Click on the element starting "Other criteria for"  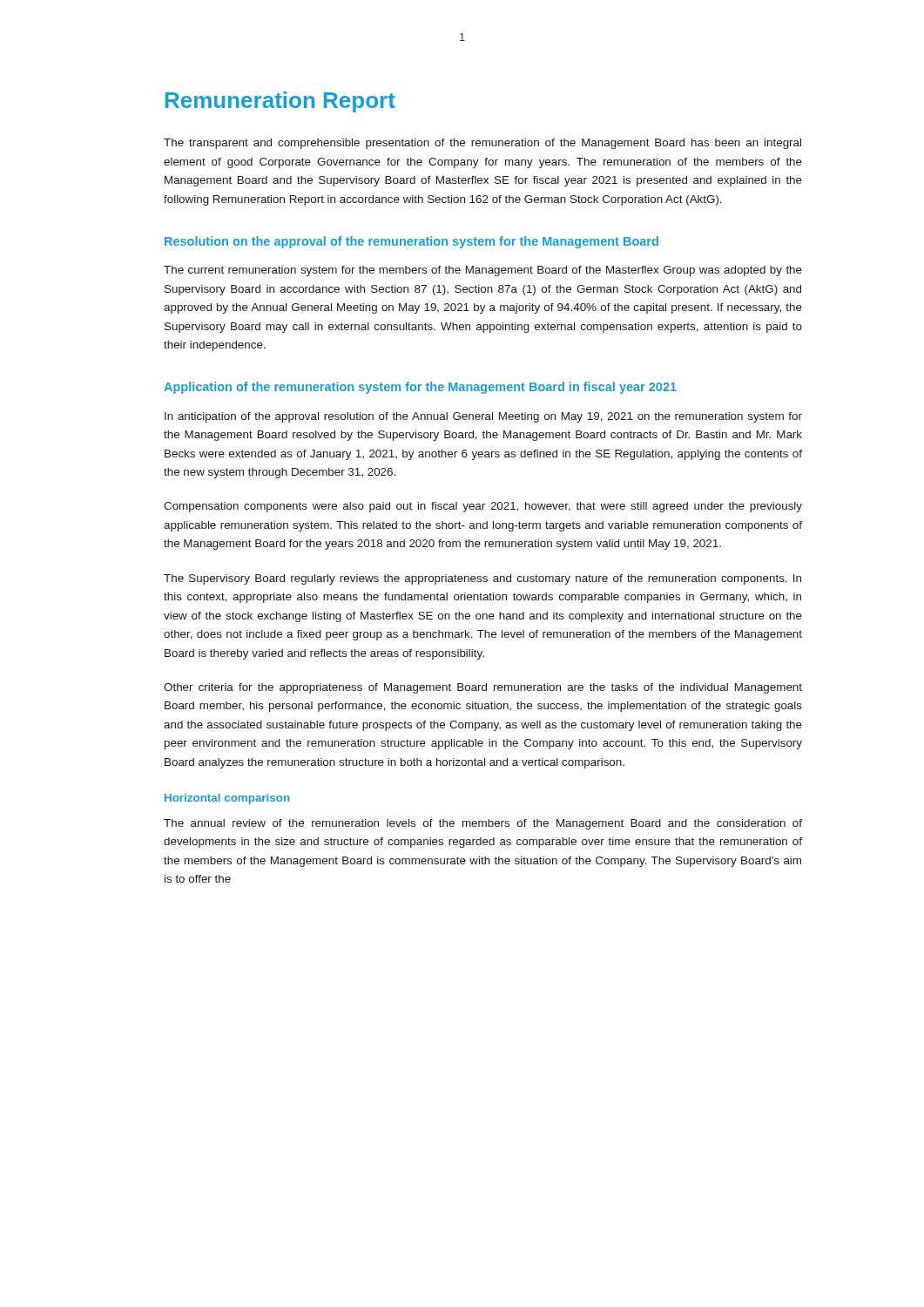pyautogui.click(x=483, y=724)
